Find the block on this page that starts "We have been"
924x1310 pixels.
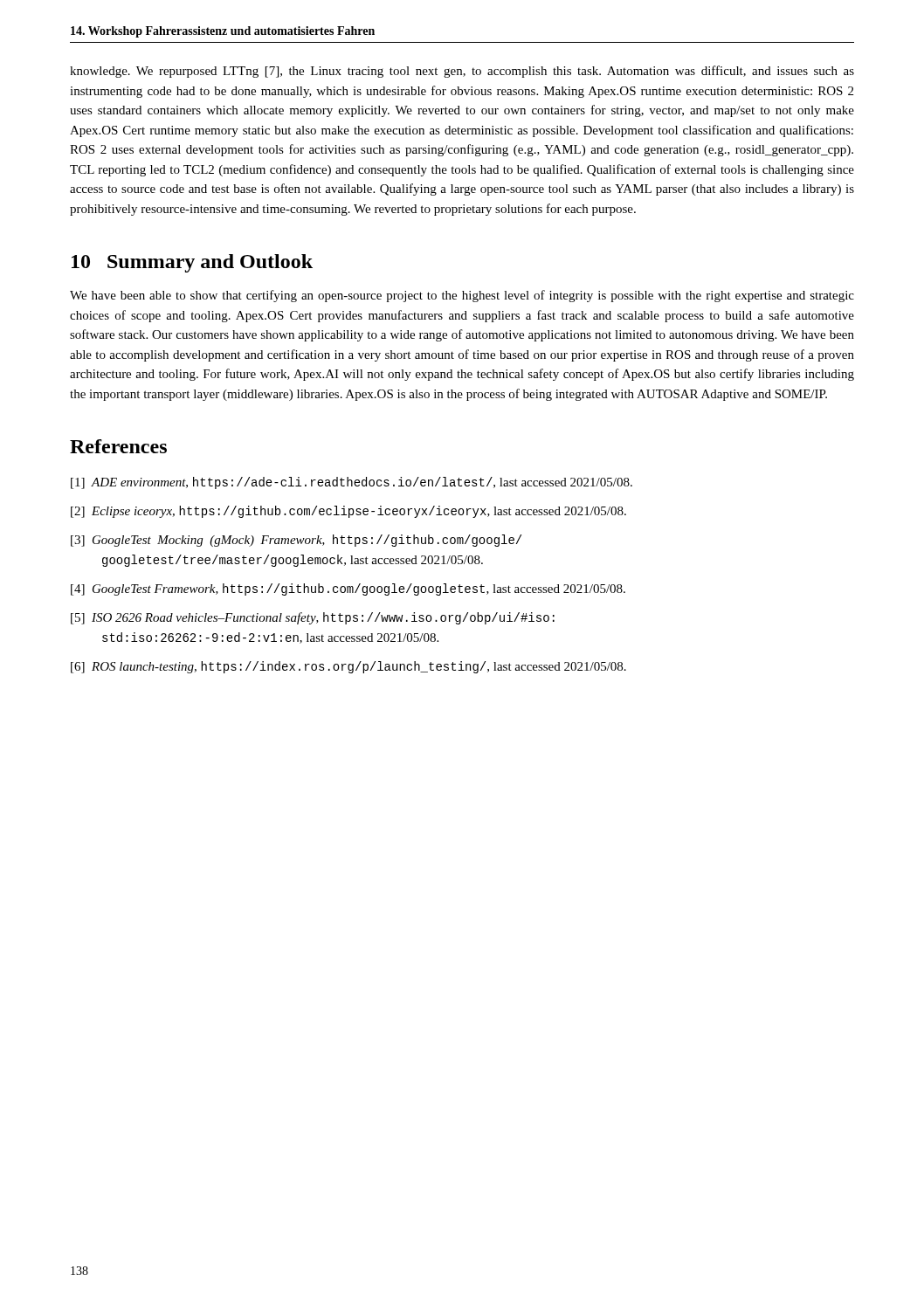tap(462, 344)
